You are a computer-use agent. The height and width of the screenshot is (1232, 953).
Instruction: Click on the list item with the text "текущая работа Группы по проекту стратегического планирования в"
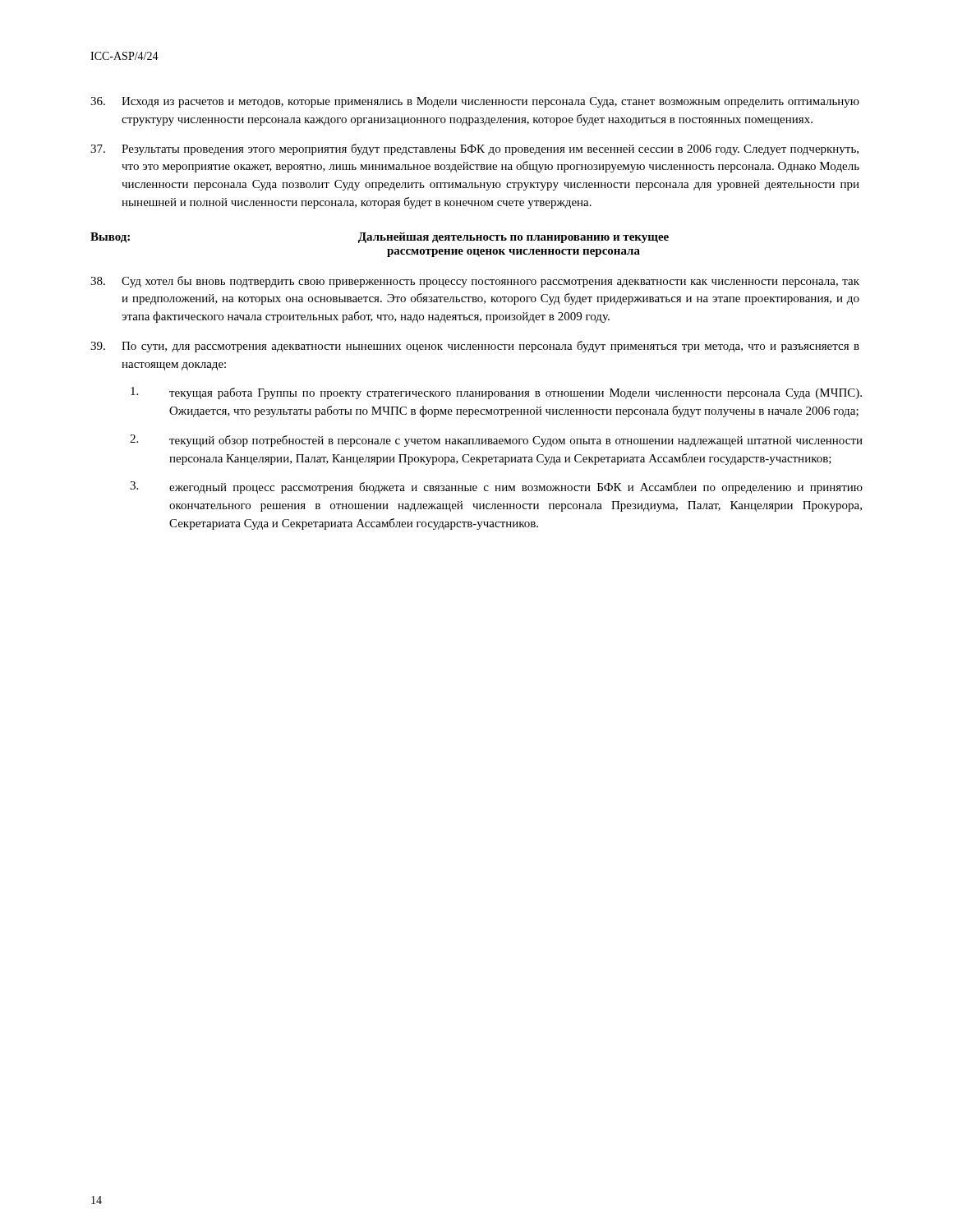476,402
